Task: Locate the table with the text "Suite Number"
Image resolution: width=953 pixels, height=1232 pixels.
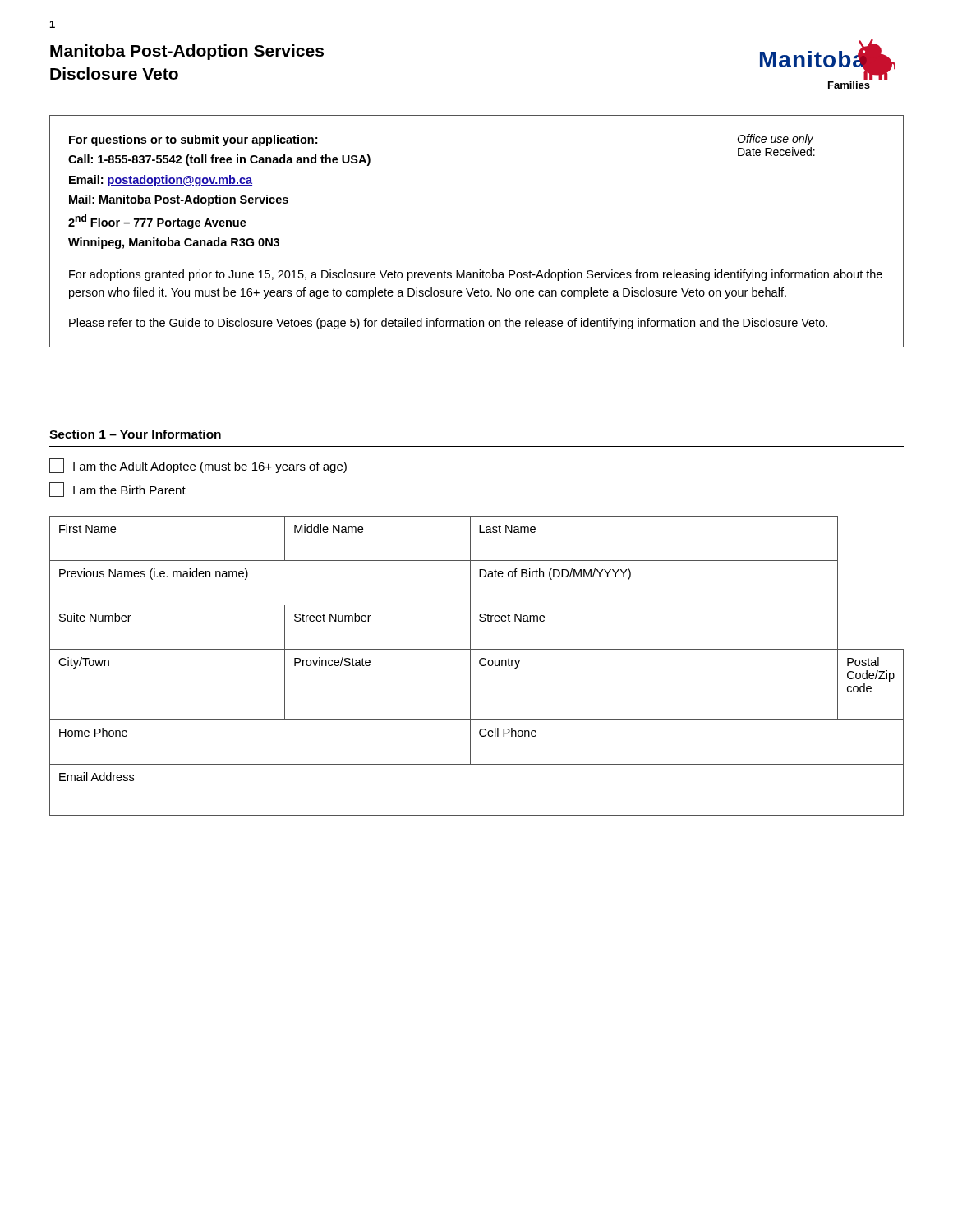Action: point(476,666)
